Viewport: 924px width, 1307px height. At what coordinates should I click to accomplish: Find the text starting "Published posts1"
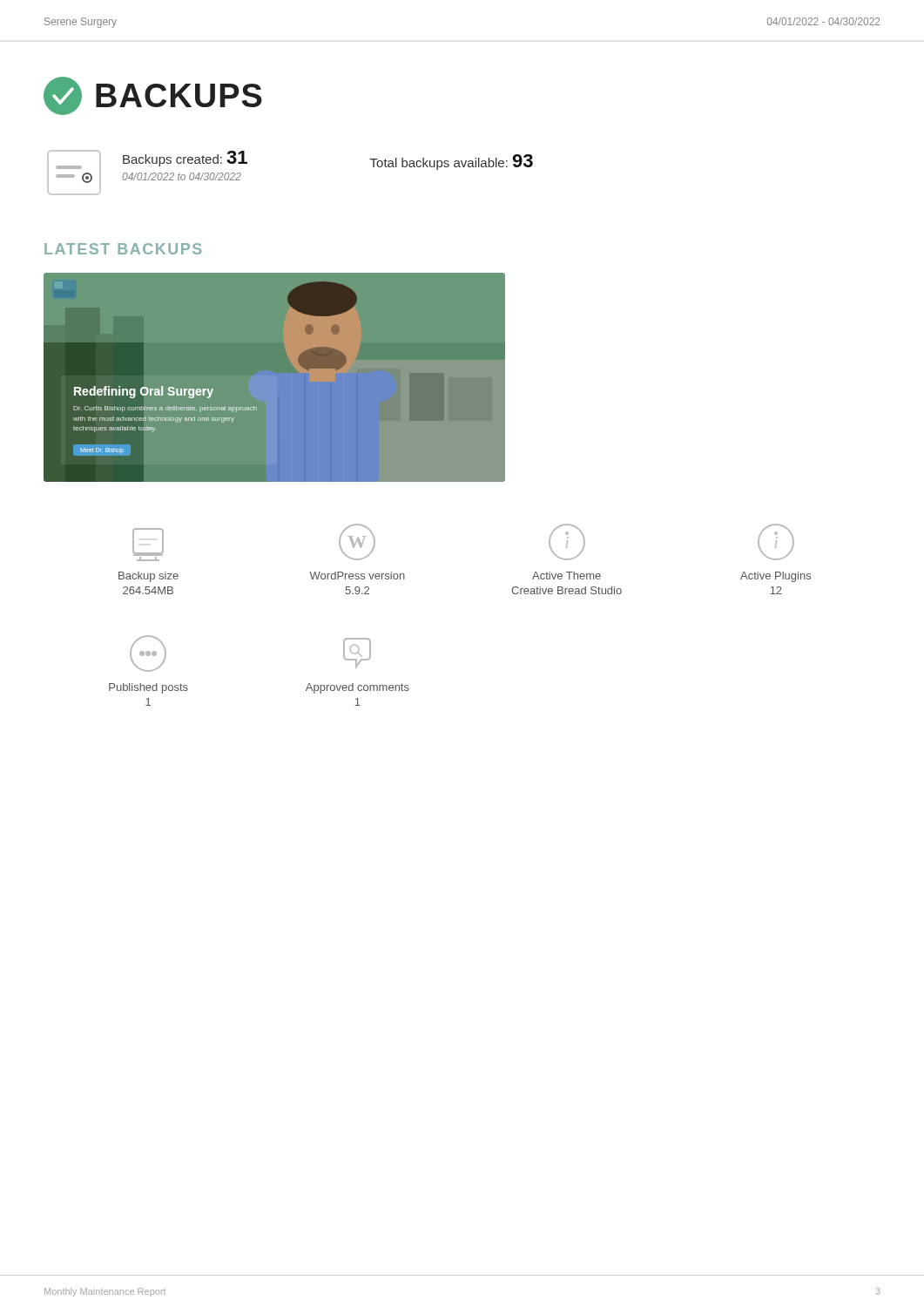coord(148,671)
